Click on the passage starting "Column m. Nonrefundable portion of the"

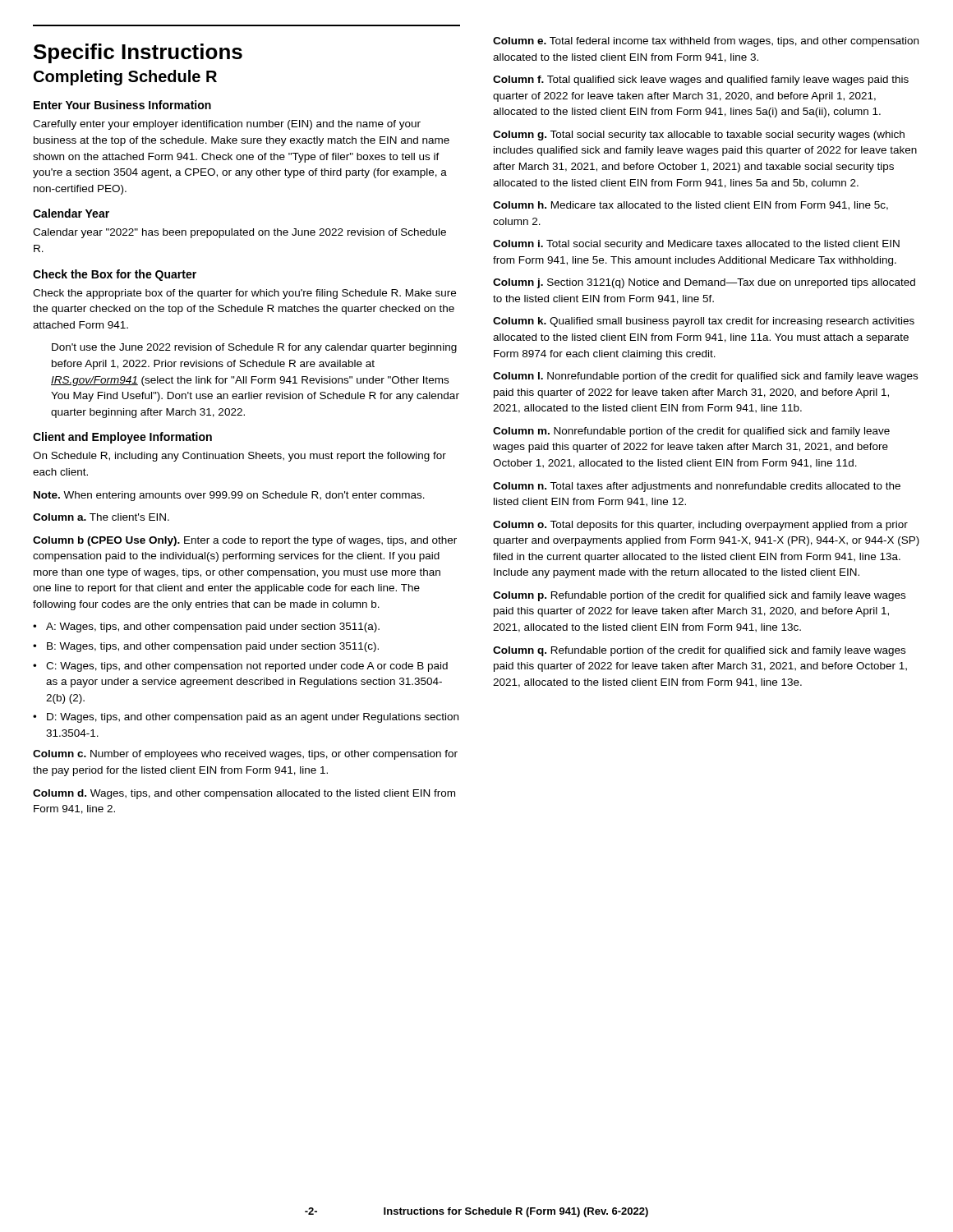click(691, 447)
